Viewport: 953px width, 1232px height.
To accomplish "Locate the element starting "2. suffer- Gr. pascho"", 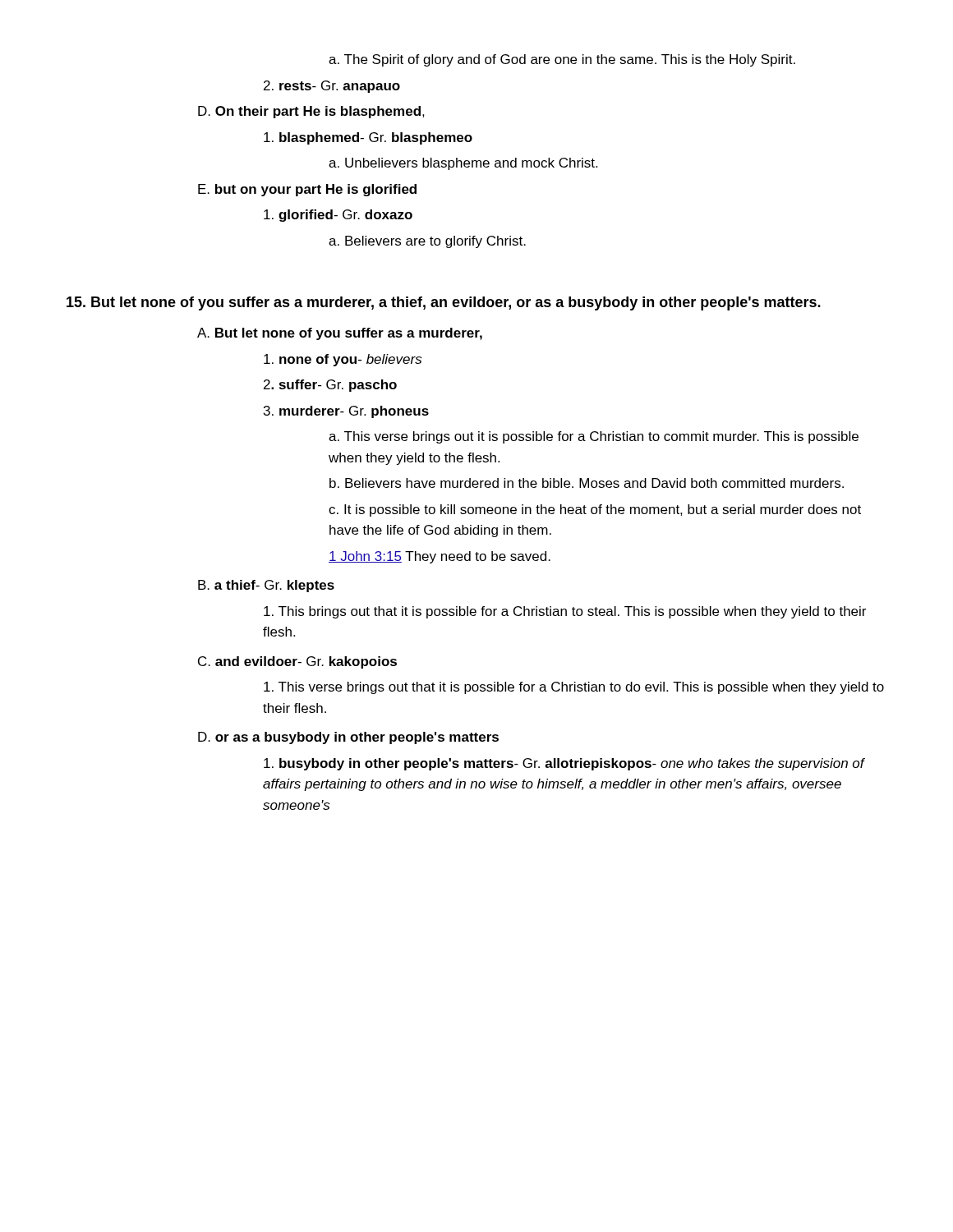I will point(330,385).
